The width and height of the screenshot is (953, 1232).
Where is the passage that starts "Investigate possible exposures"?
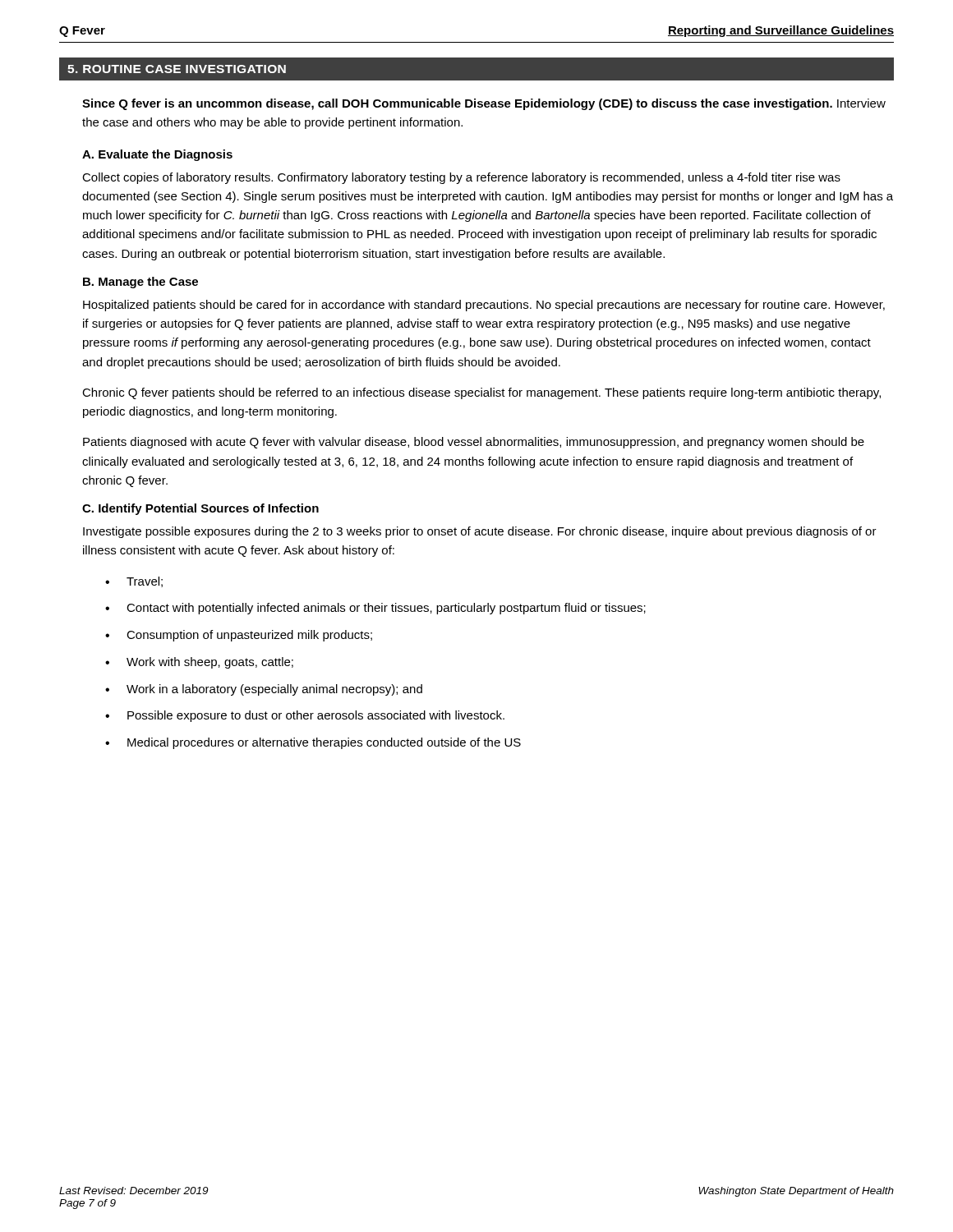(479, 541)
